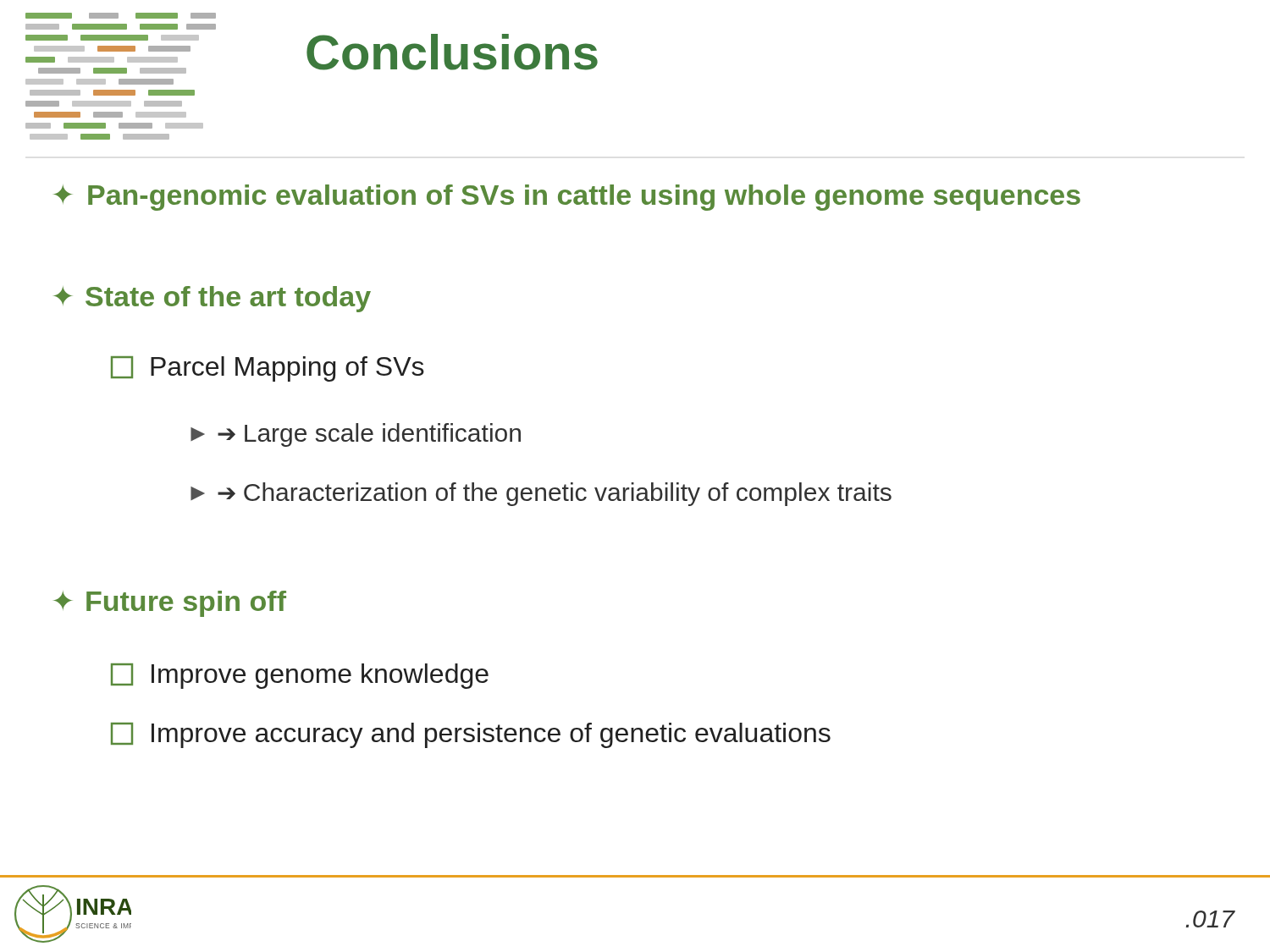Find the section header with the text "✦ State of the art today"
The width and height of the screenshot is (1270, 952).
211,296
